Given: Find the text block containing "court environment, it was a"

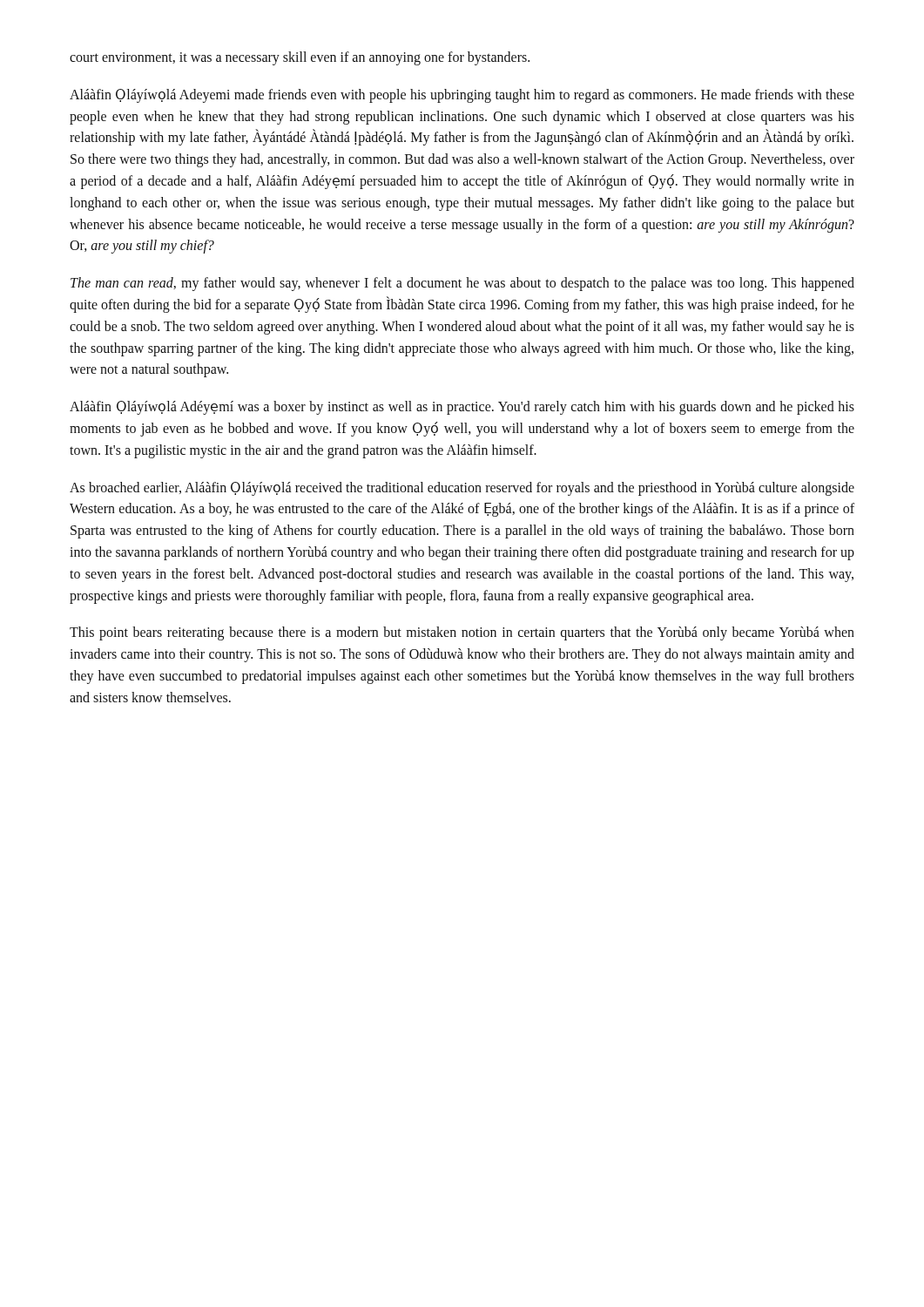Looking at the screenshot, I should 300,57.
